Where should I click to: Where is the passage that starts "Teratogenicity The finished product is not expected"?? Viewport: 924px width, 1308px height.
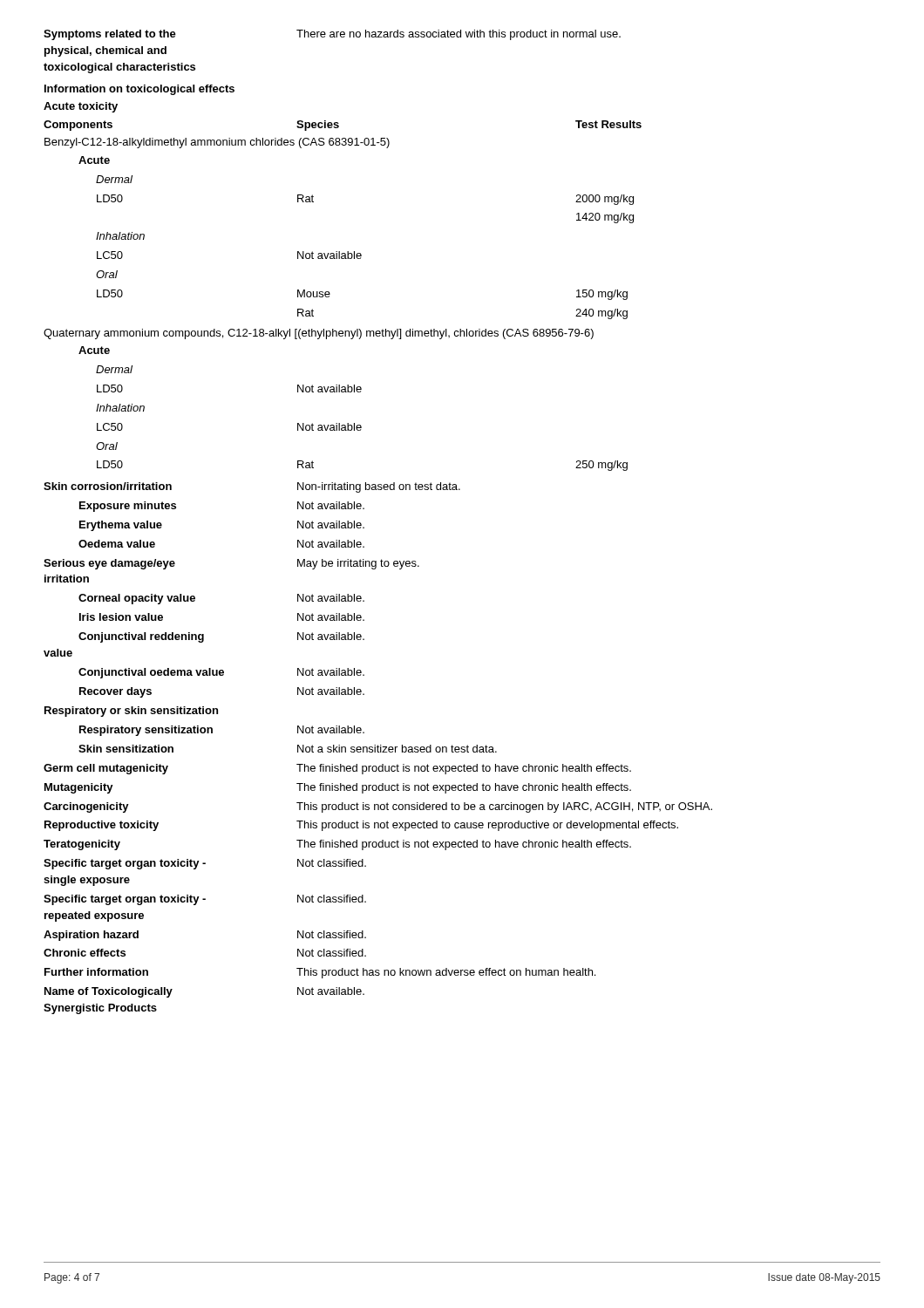462,845
